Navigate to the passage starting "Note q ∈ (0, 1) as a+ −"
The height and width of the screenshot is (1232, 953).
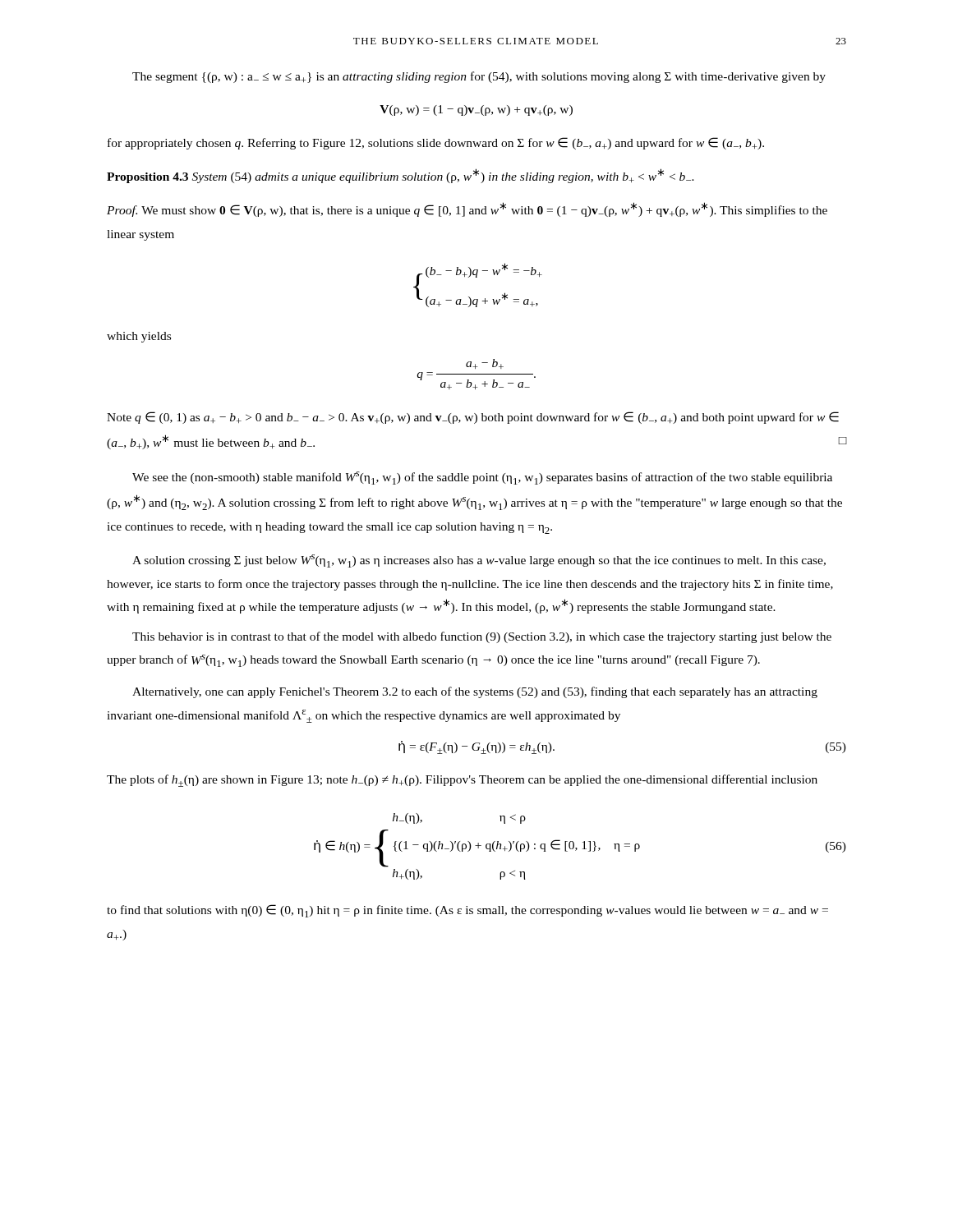(x=476, y=431)
